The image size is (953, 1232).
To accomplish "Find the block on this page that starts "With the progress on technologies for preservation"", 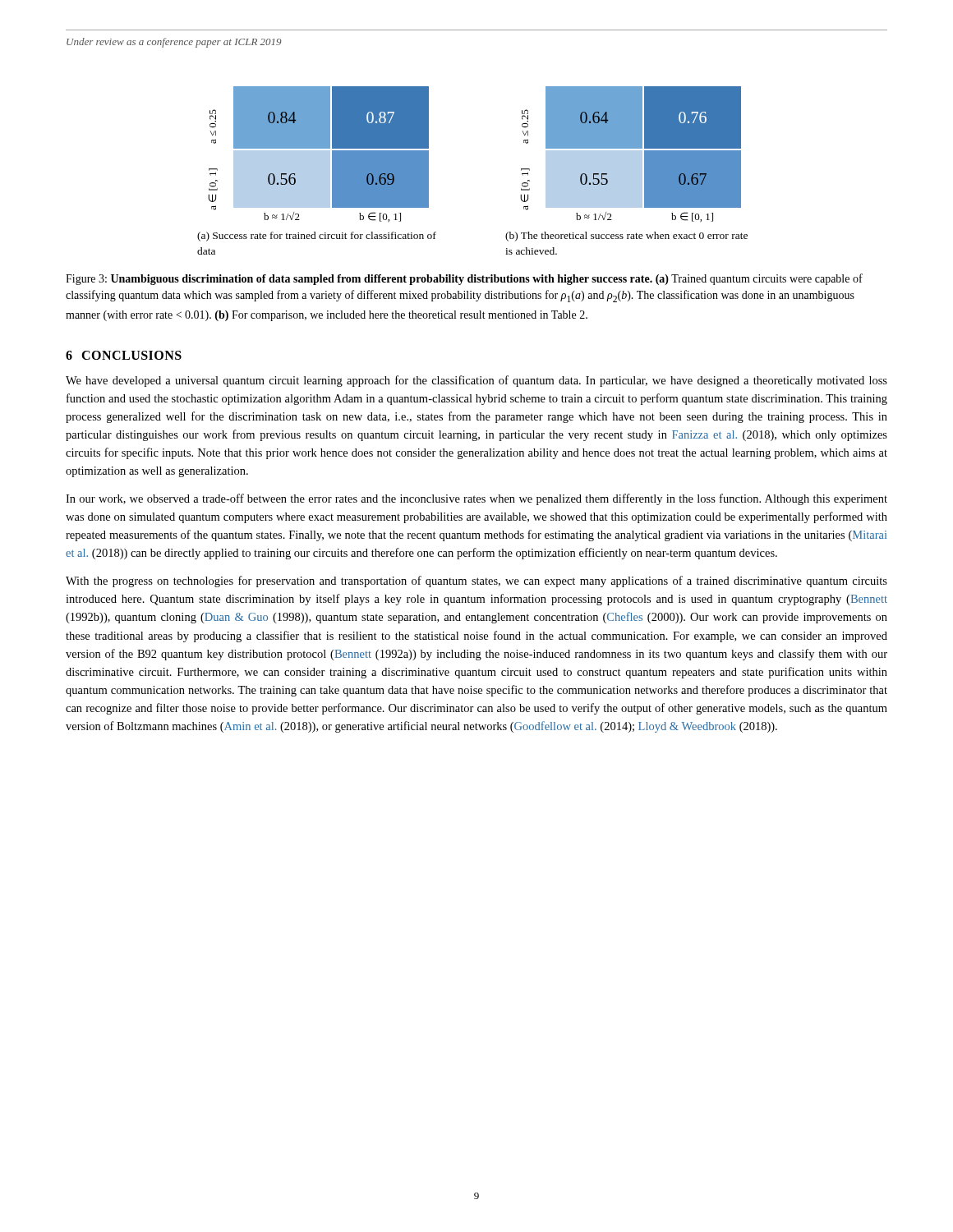I will [x=476, y=653].
